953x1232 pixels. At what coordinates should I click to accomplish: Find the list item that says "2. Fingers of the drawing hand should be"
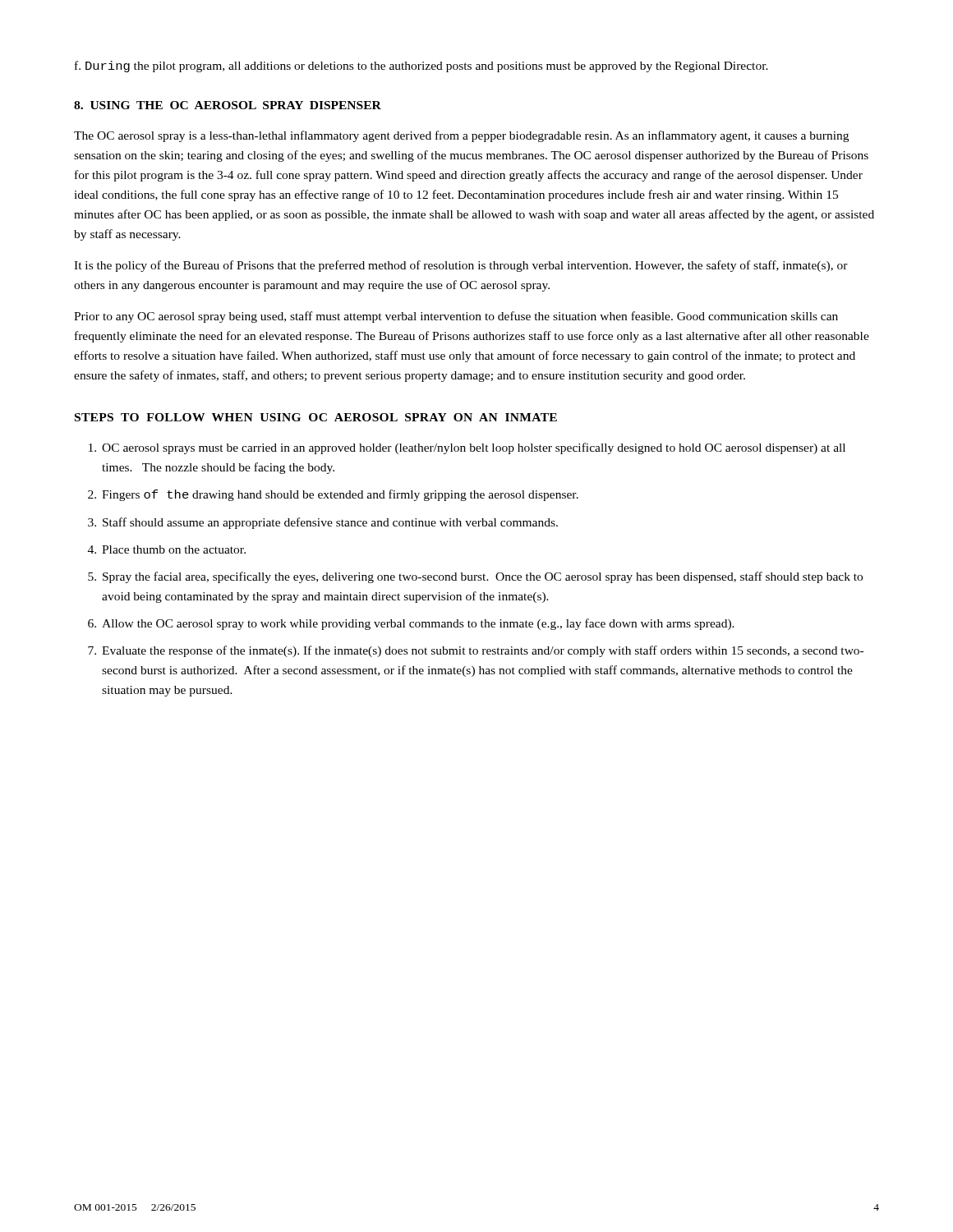click(476, 495)
